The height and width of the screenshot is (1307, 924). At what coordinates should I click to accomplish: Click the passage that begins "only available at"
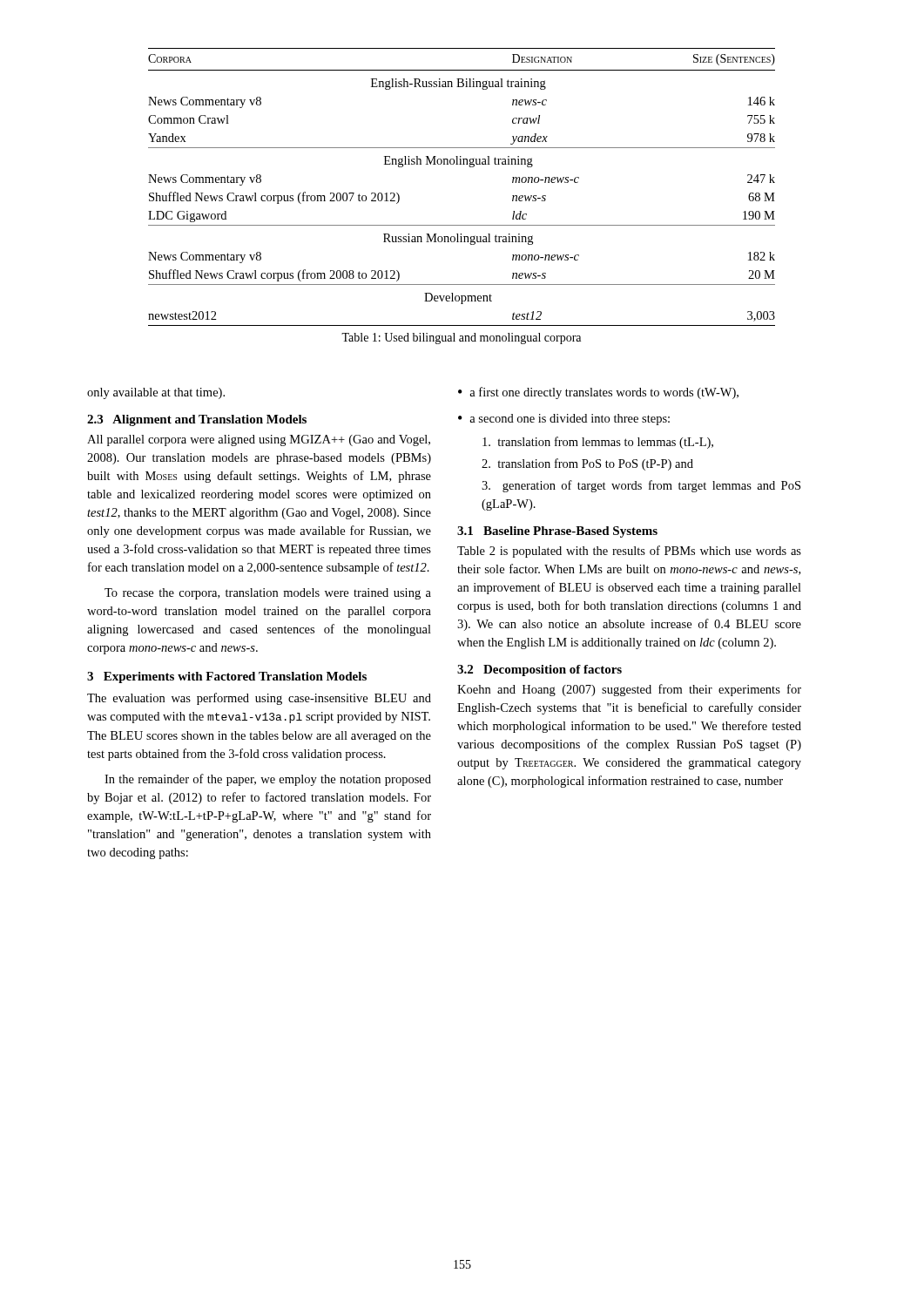[x=156, y=392]
